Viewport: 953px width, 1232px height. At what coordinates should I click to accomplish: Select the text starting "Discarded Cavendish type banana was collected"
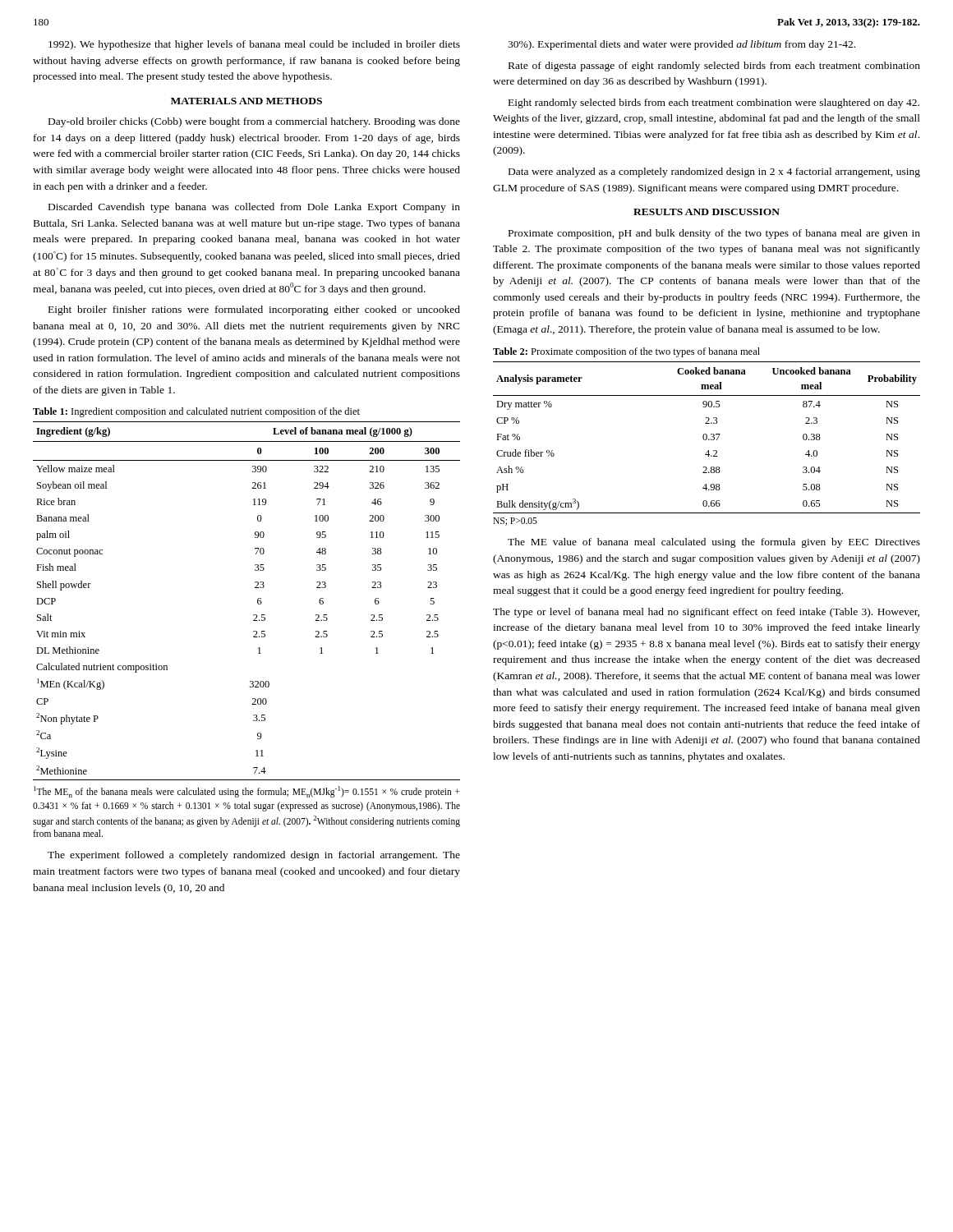(x=246, y=247)
